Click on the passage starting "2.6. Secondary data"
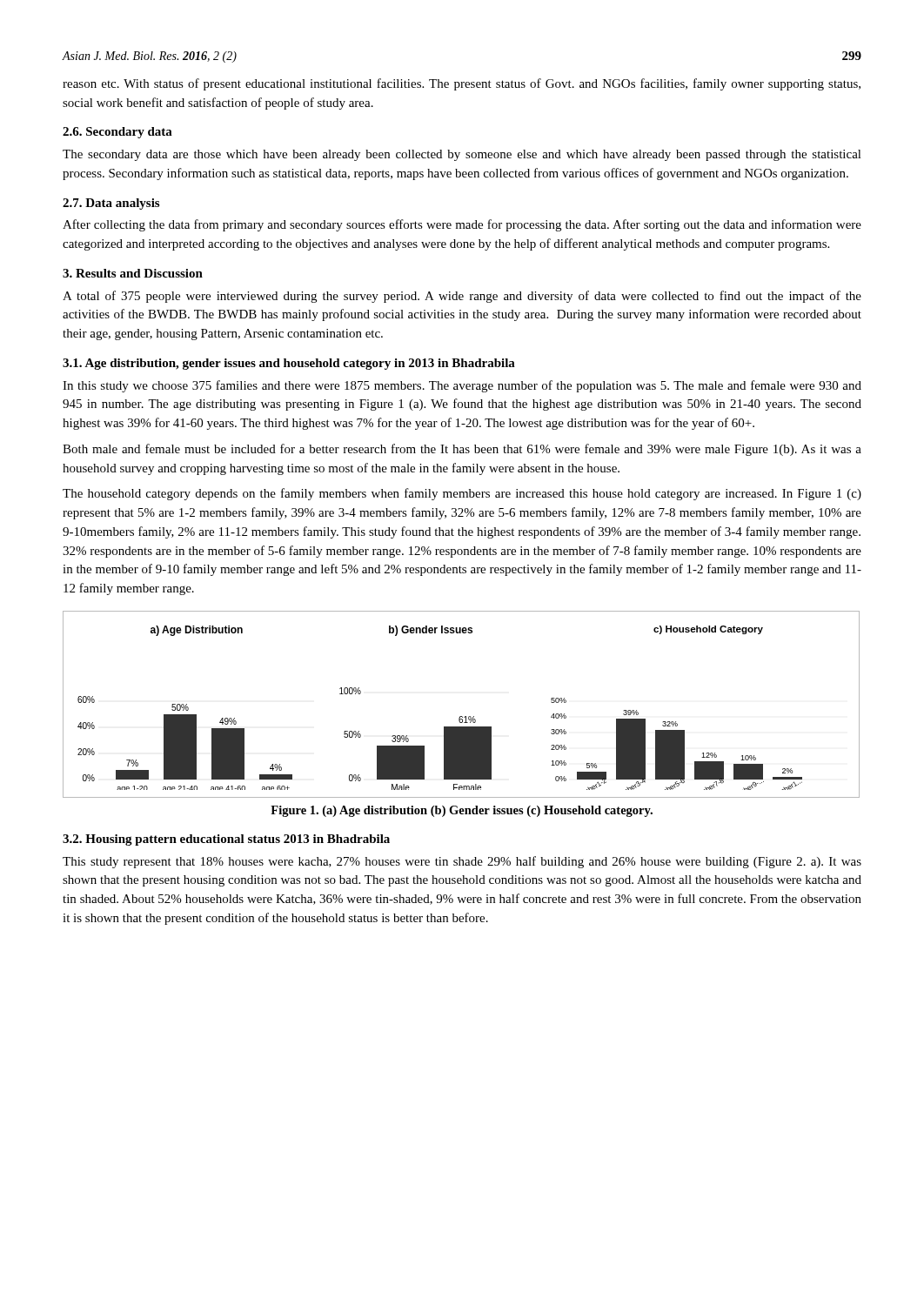This screenshot has width=924, height=1305. 117,132
